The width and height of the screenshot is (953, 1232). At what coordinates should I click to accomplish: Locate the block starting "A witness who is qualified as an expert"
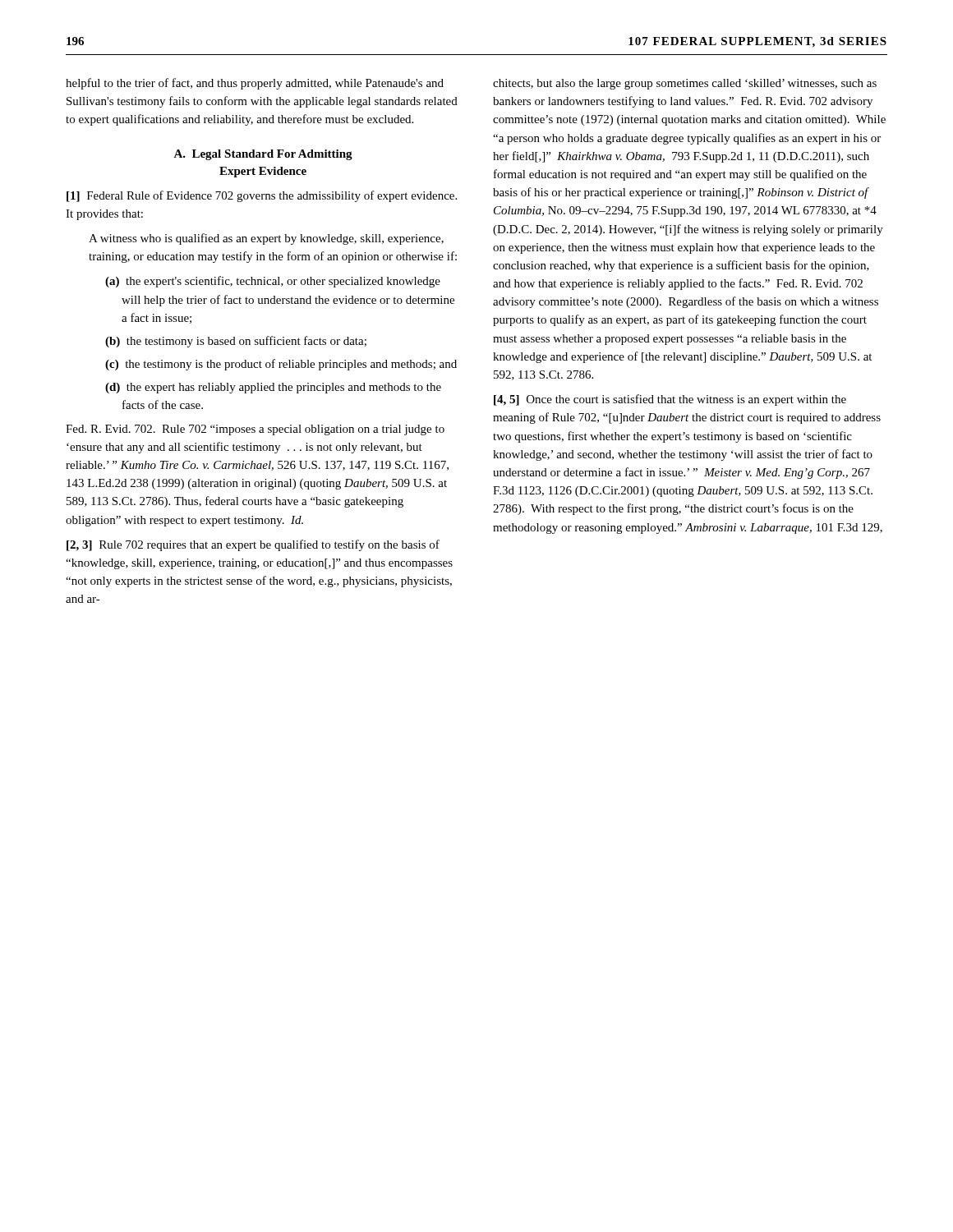tap(274, 247)
